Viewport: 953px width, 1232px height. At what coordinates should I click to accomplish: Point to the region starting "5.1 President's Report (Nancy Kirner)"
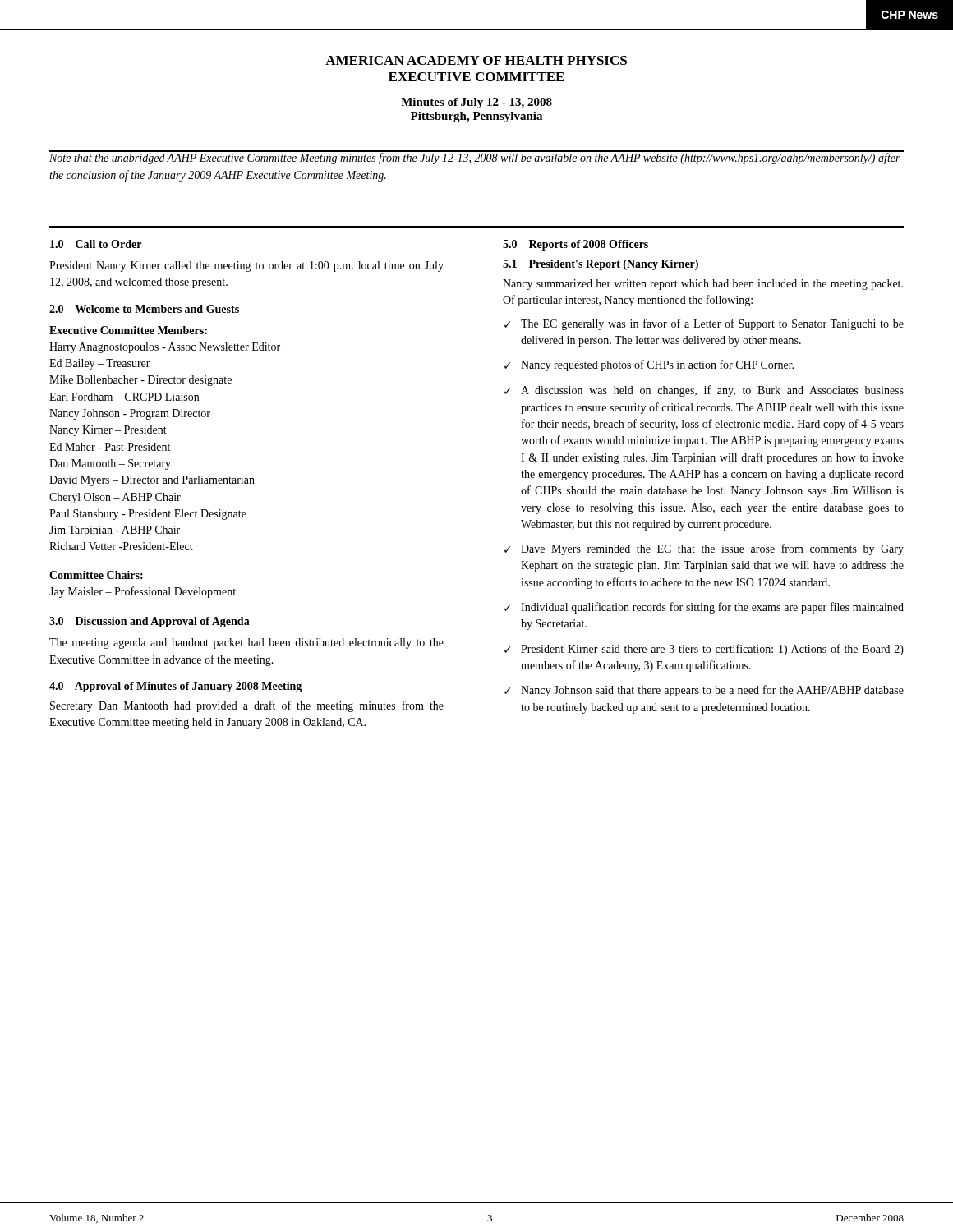pyautogui.click(x=601, y=264)
